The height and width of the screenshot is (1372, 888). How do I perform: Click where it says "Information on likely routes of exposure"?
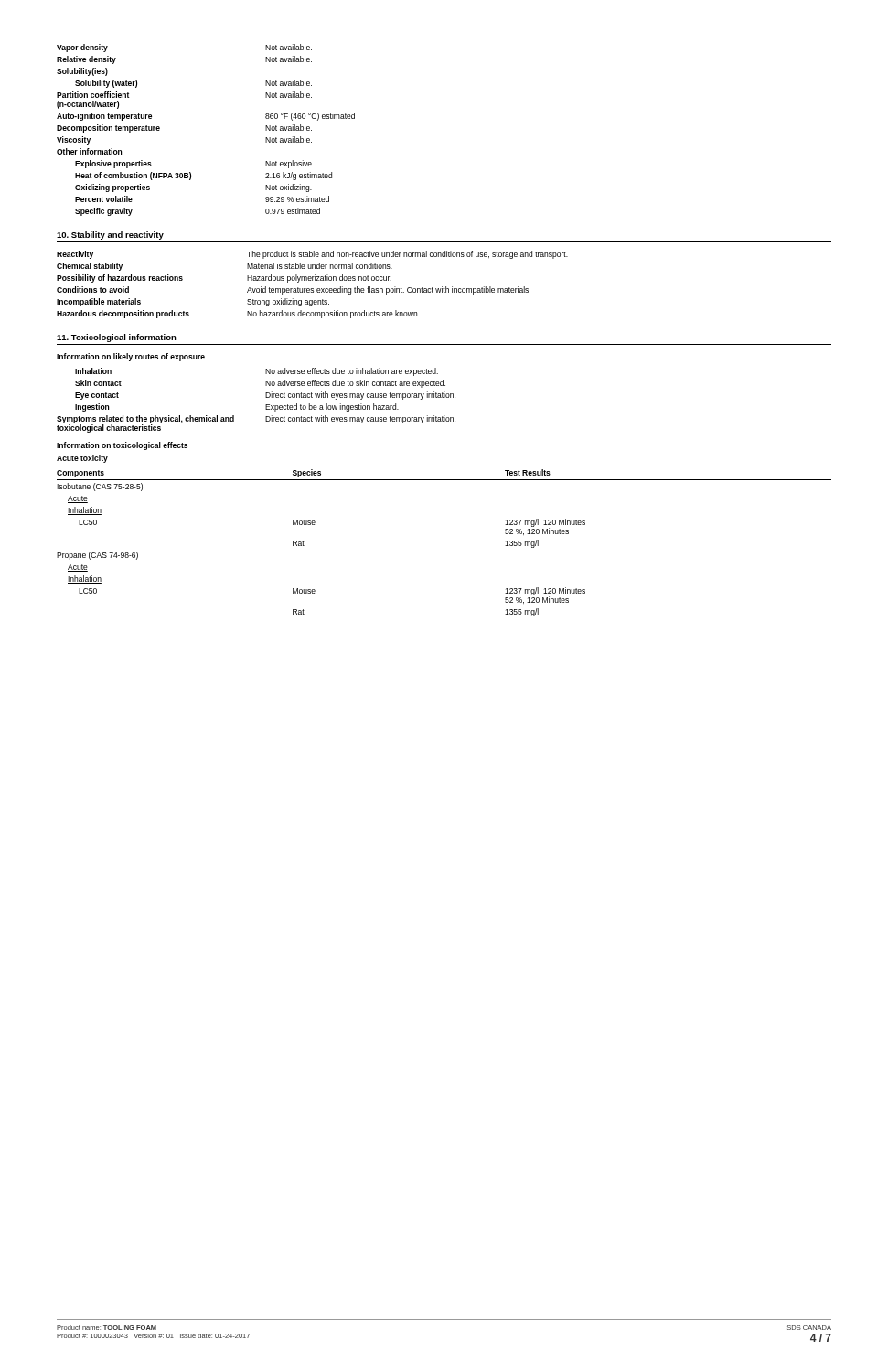pyautogui.click(x=131, y=357)
